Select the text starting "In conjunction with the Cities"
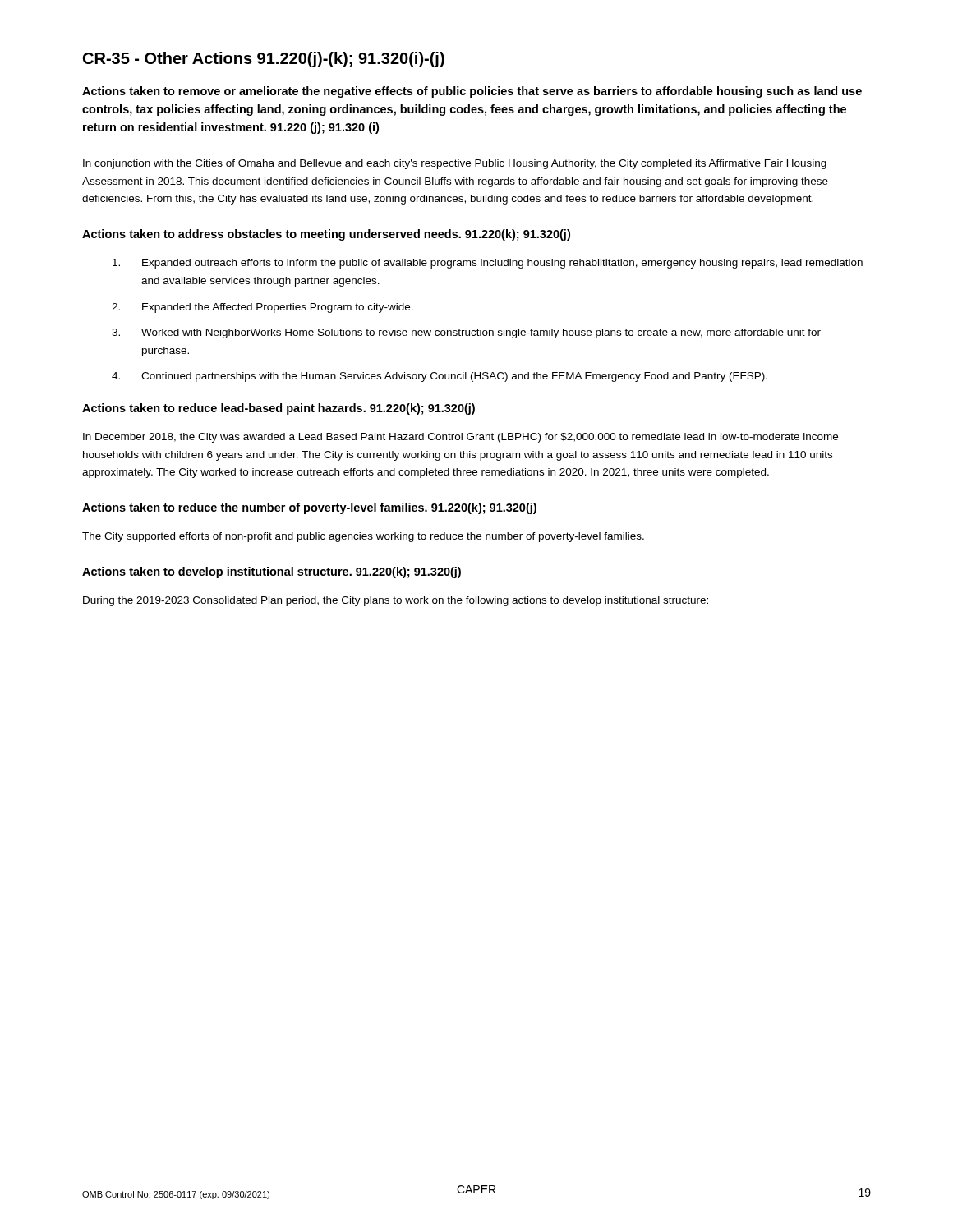 click(455, 181)
